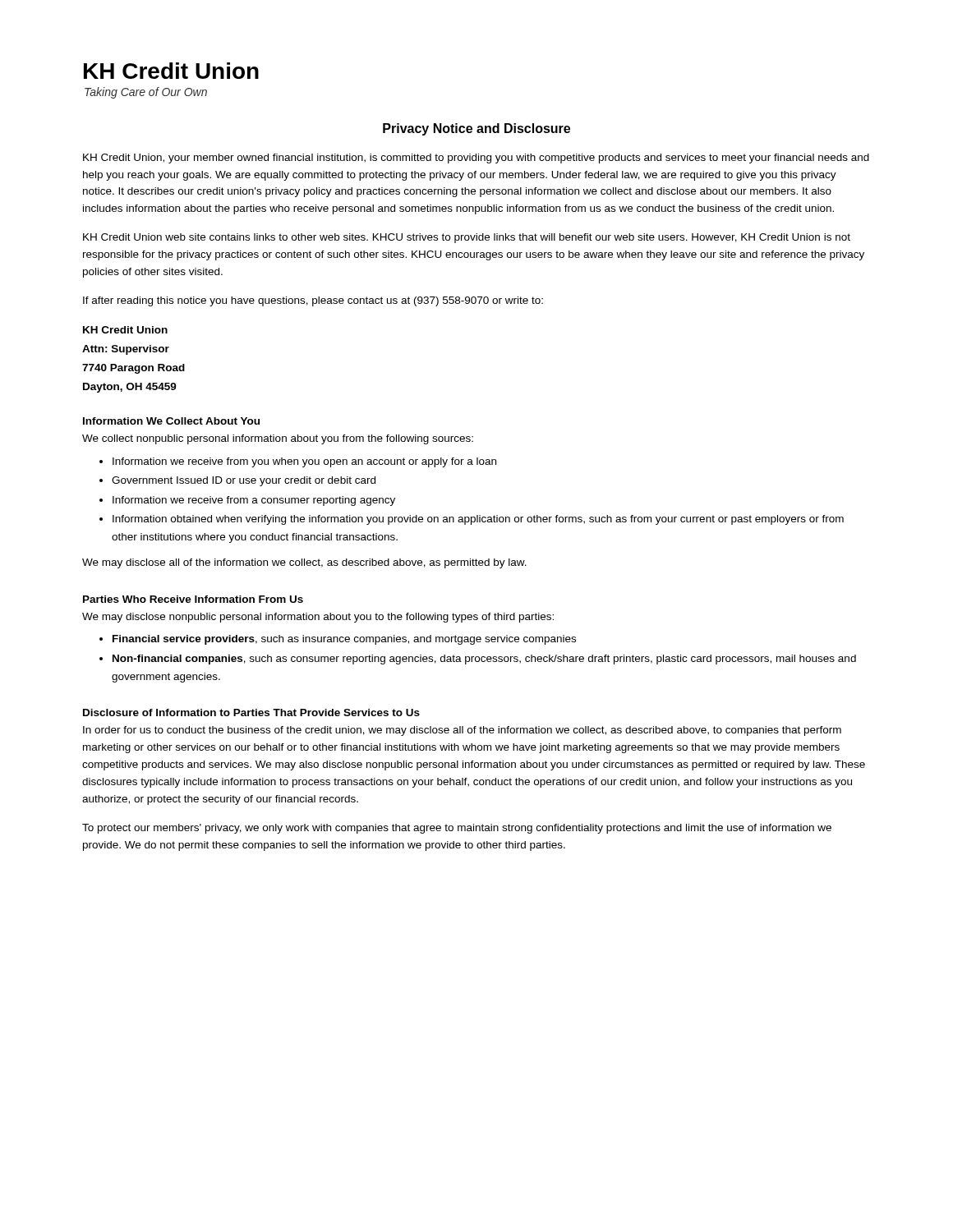Click the section header that begins "Disclosure of Information to Parties That"
This screenshot has width=953, height=1232.
pyautogui.click(x=251, y=713)
